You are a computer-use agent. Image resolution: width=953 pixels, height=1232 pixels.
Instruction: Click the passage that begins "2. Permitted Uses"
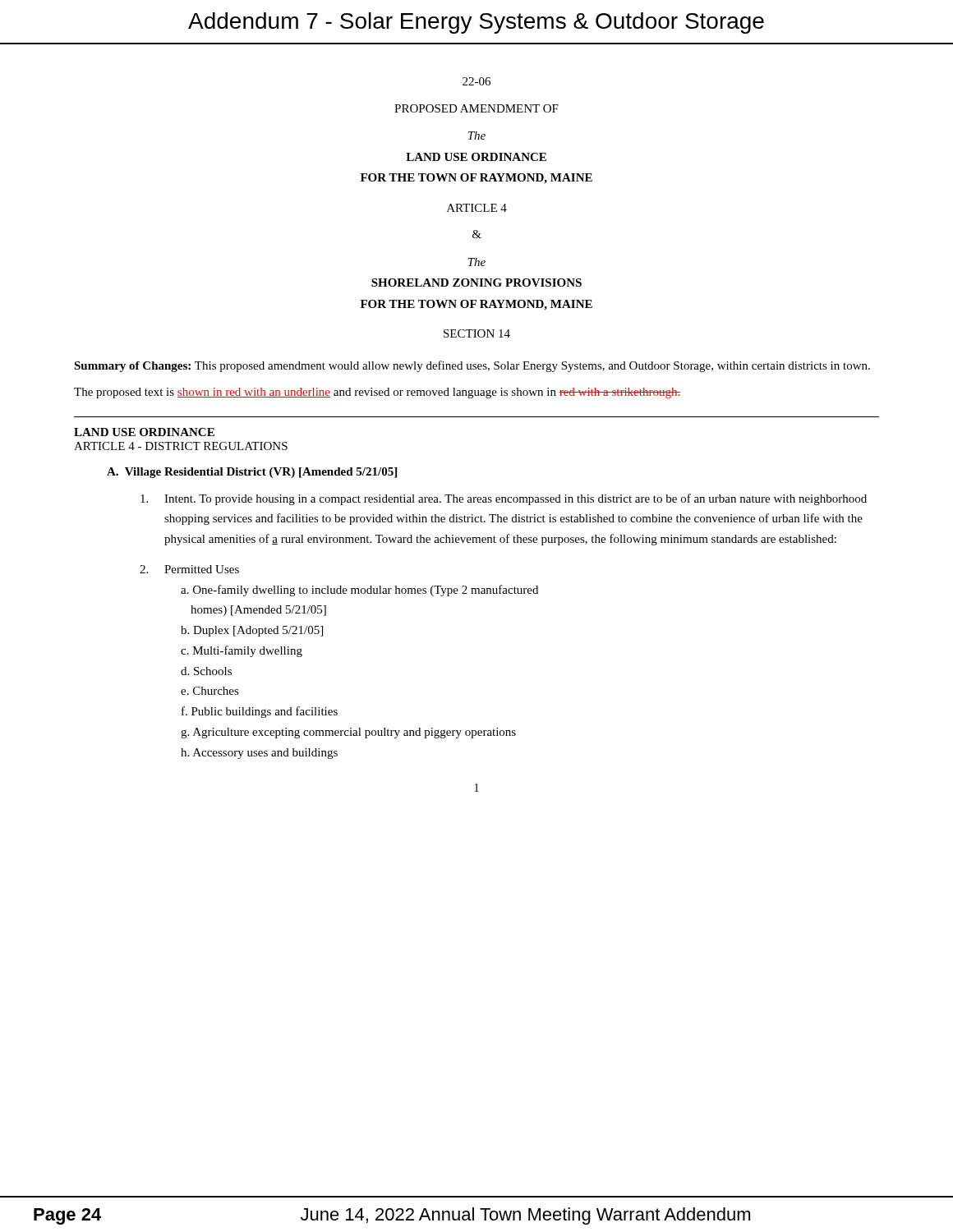point(189,569)
